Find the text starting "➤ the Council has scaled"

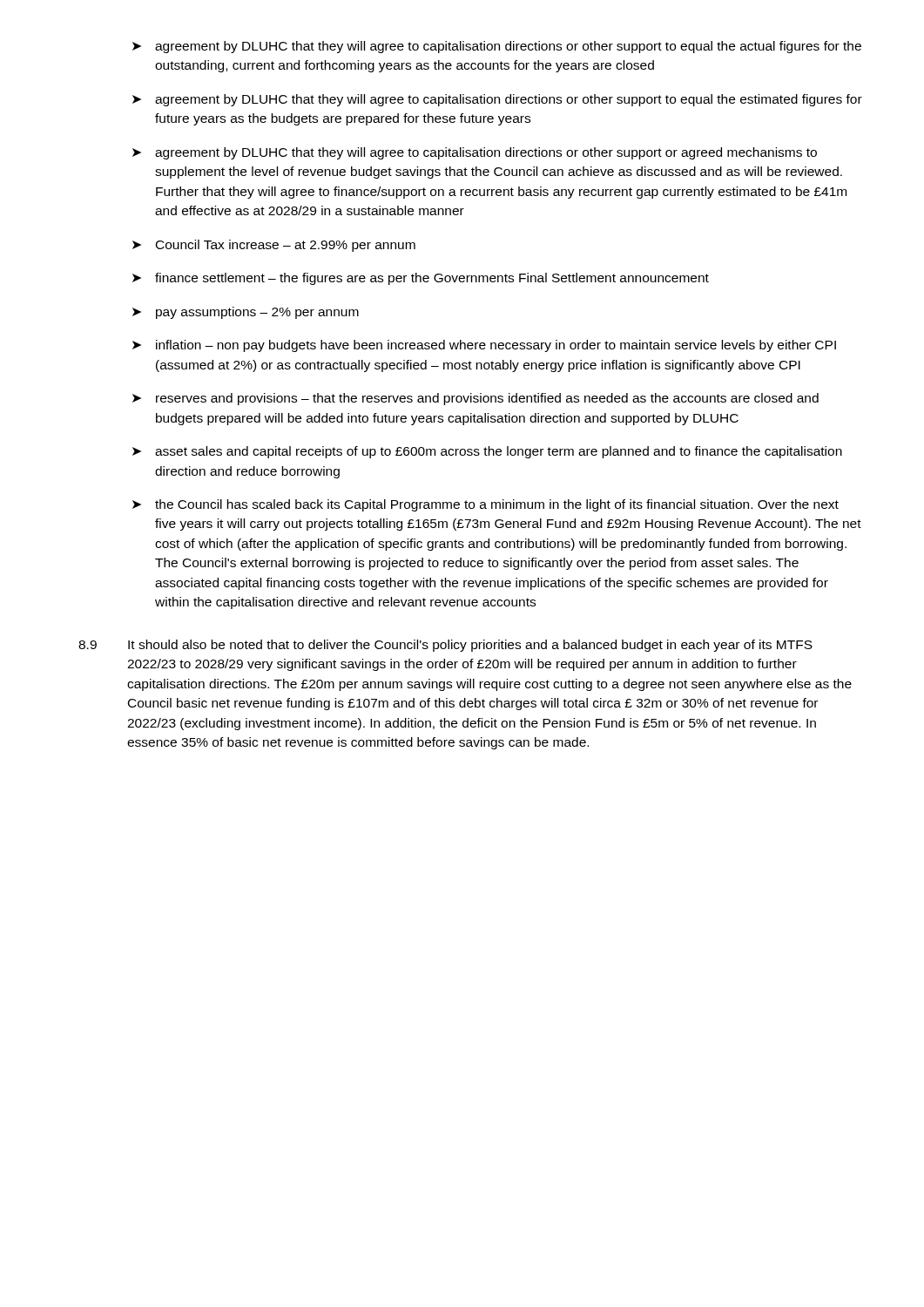coord(497,554)
